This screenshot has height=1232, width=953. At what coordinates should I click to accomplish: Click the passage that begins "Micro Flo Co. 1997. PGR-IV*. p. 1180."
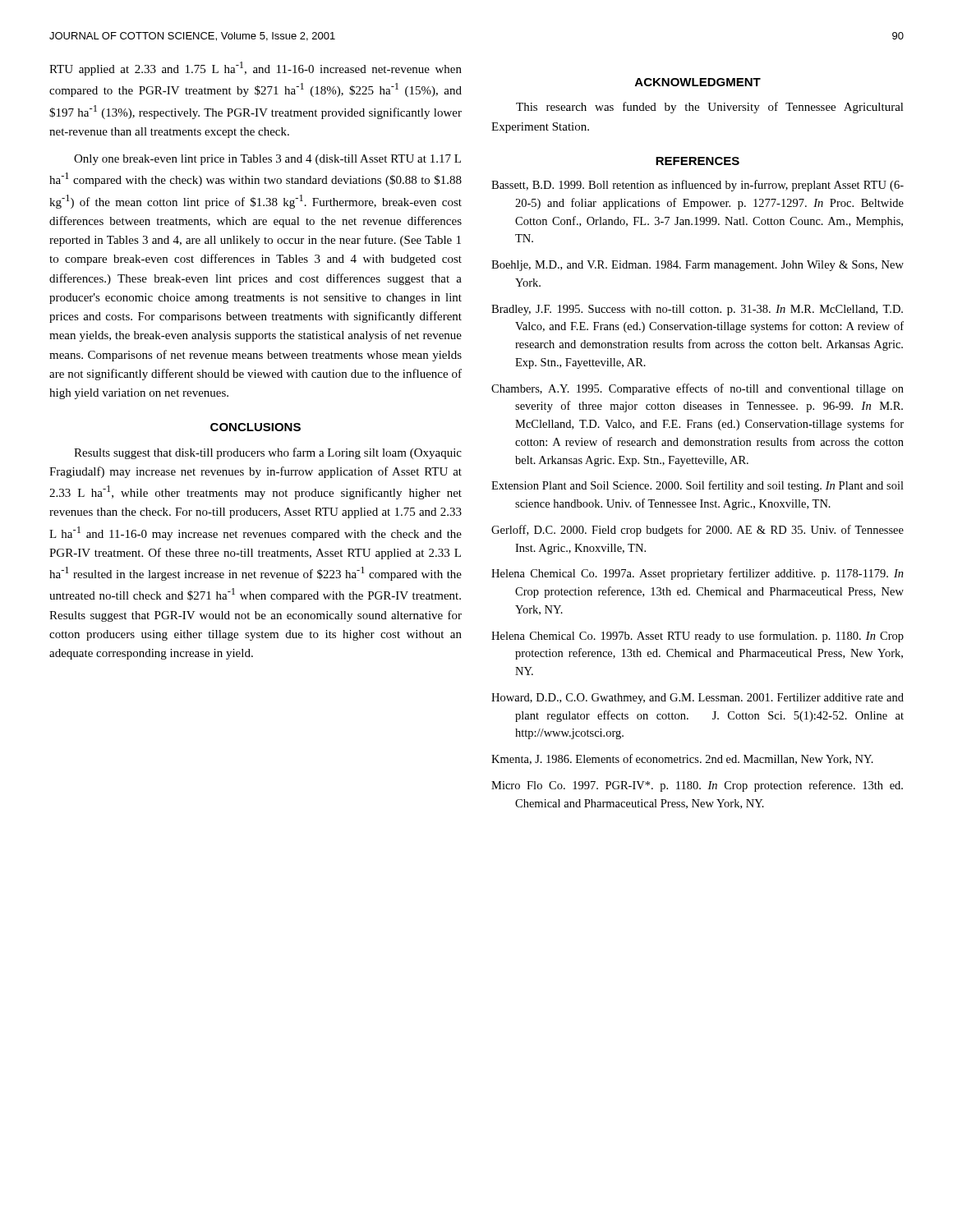698,795
